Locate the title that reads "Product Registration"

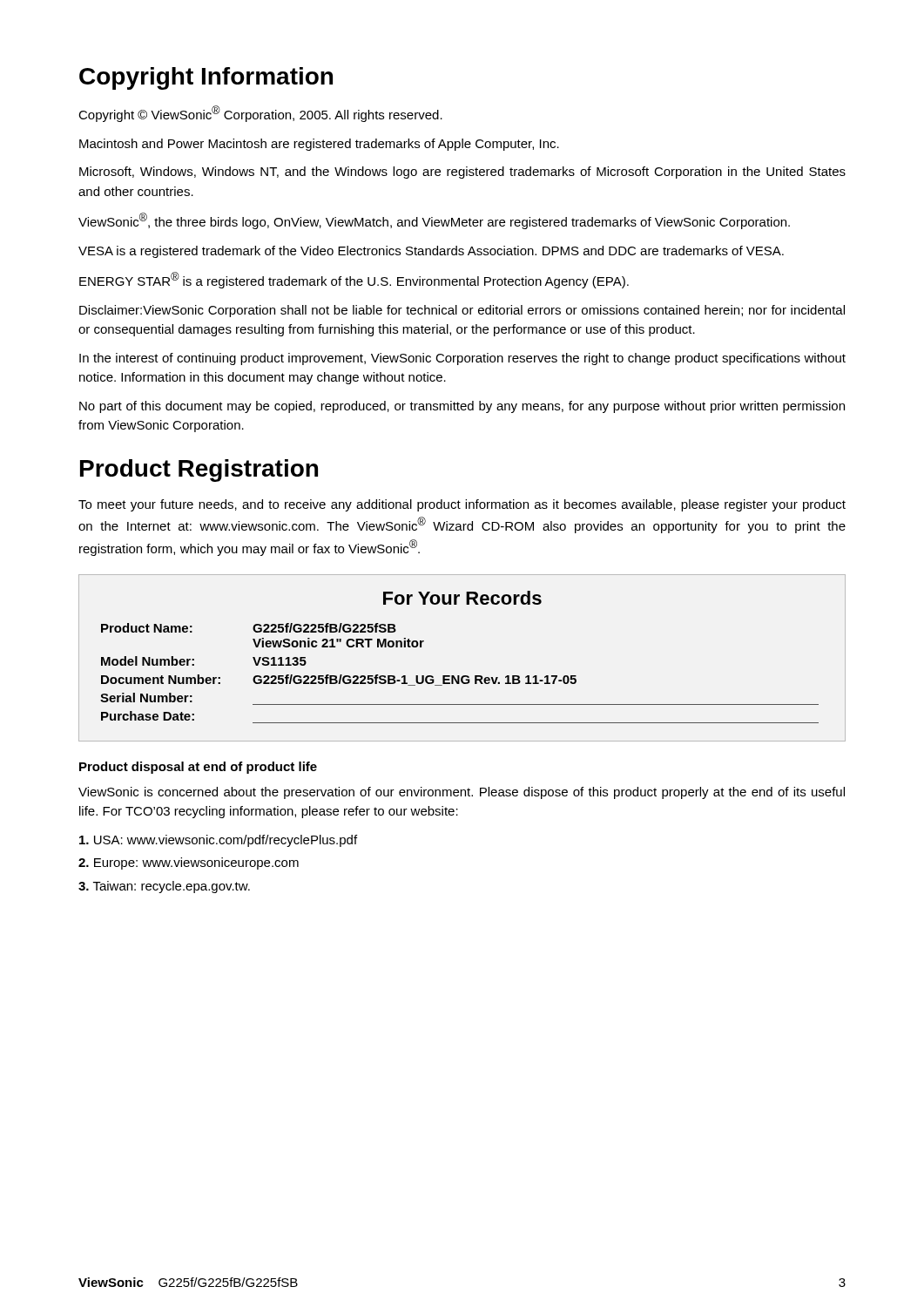199,471
